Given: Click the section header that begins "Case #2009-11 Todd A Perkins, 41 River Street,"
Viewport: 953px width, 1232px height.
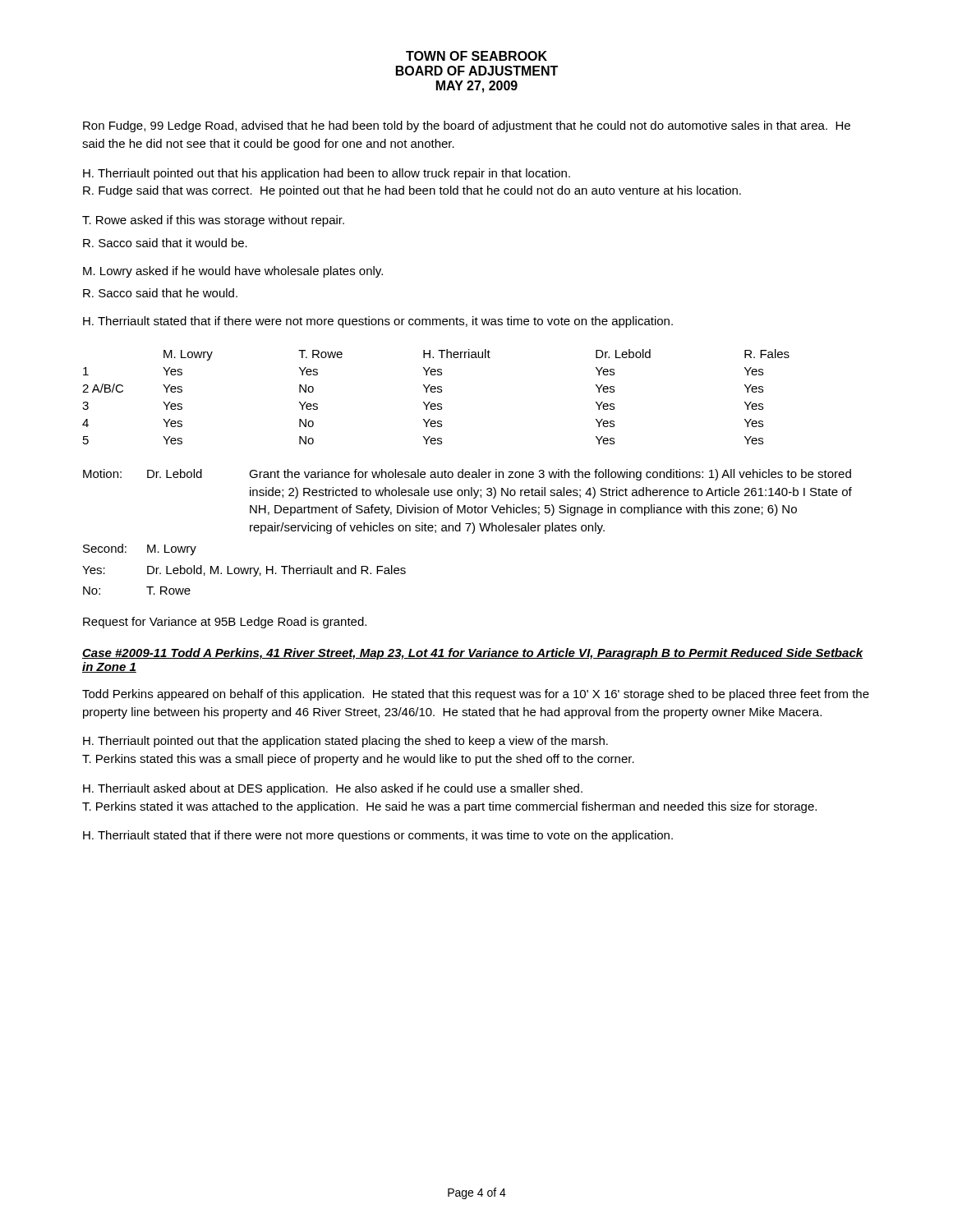Looking at the screenshot, I should tap(476, 659).
